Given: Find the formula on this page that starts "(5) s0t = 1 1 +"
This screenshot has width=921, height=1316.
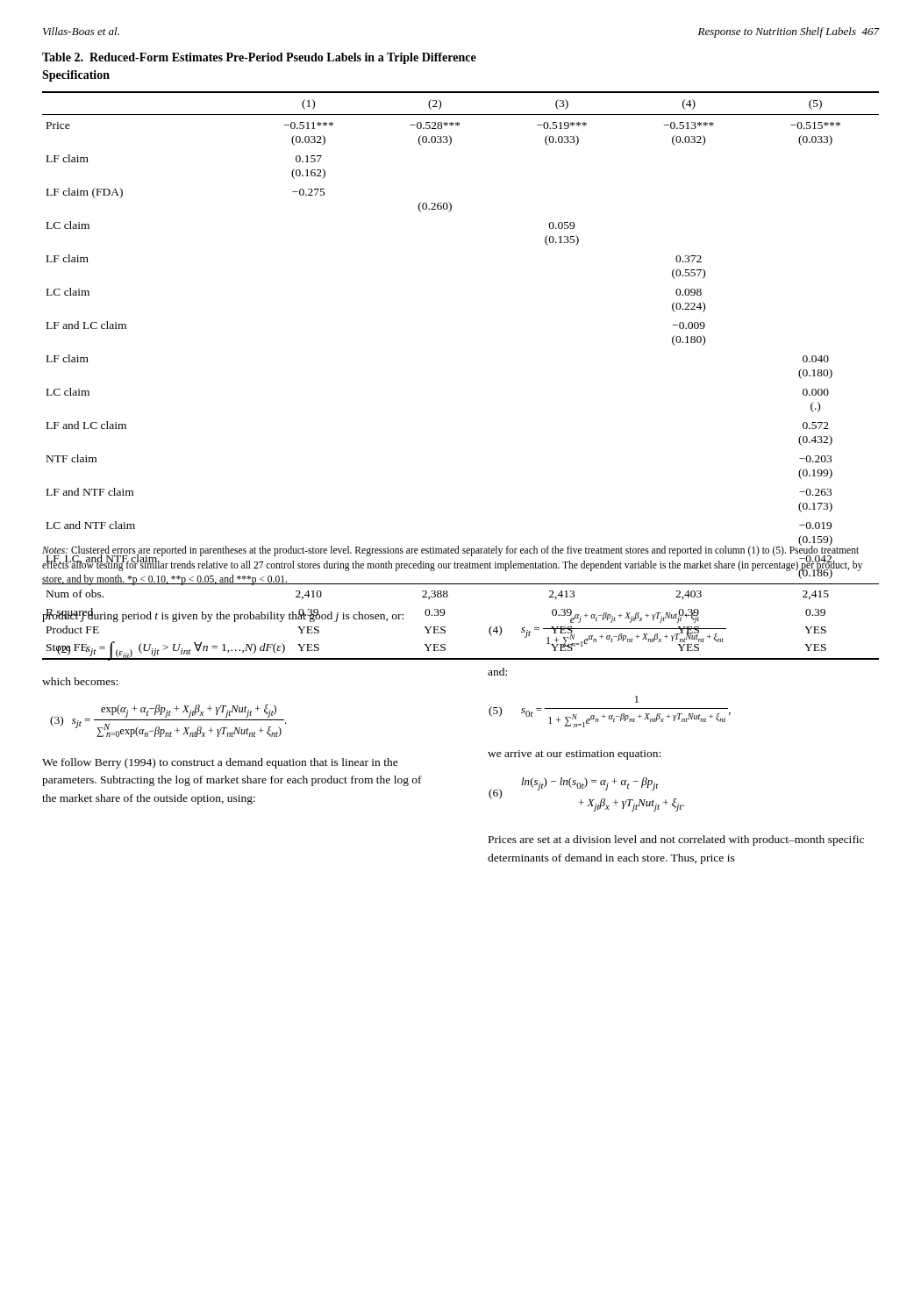Looking at the screenshot, I should pyautogui.click(x=683, y=711).
